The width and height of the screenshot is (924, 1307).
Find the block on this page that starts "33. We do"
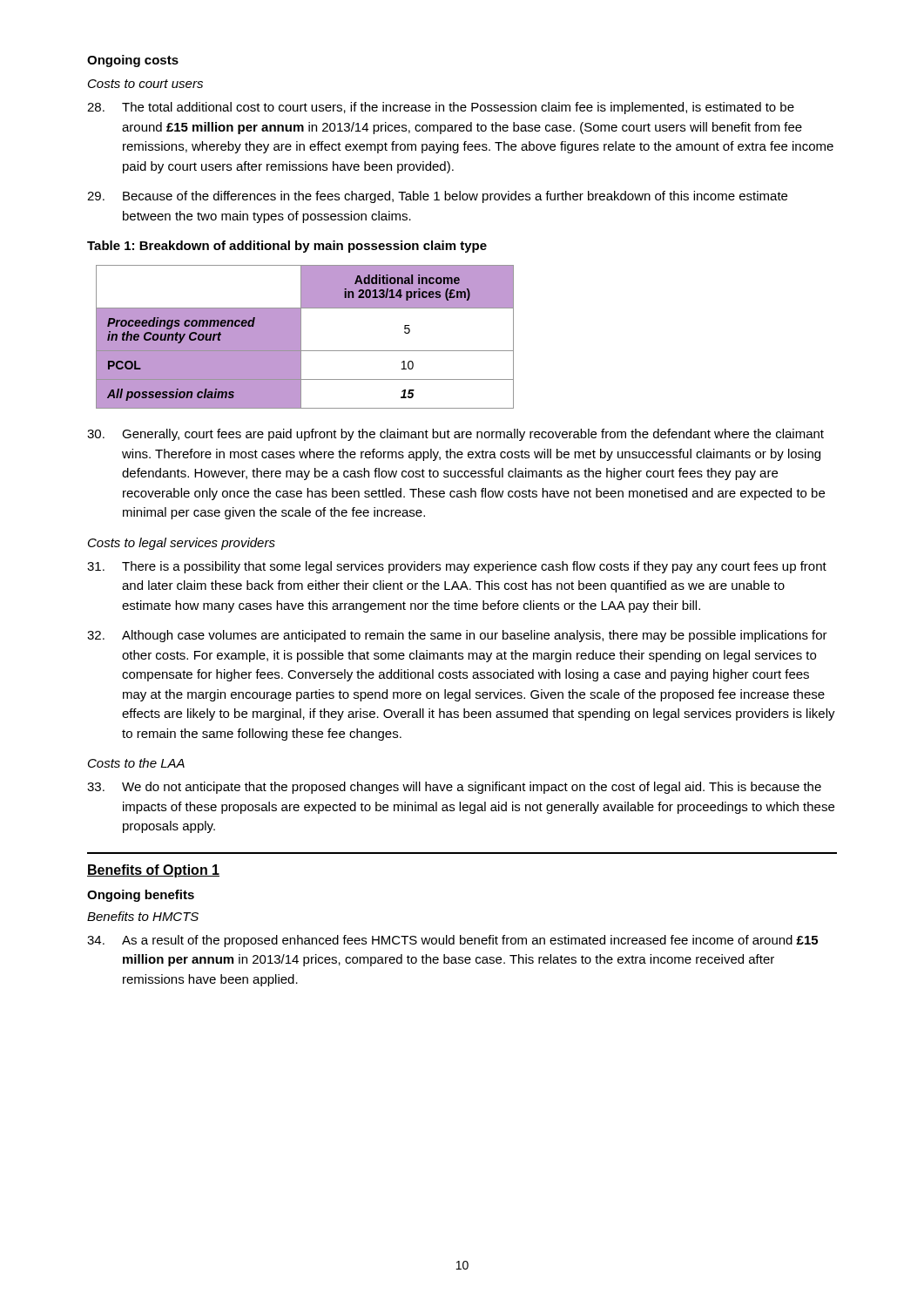(x=462, y=807)
